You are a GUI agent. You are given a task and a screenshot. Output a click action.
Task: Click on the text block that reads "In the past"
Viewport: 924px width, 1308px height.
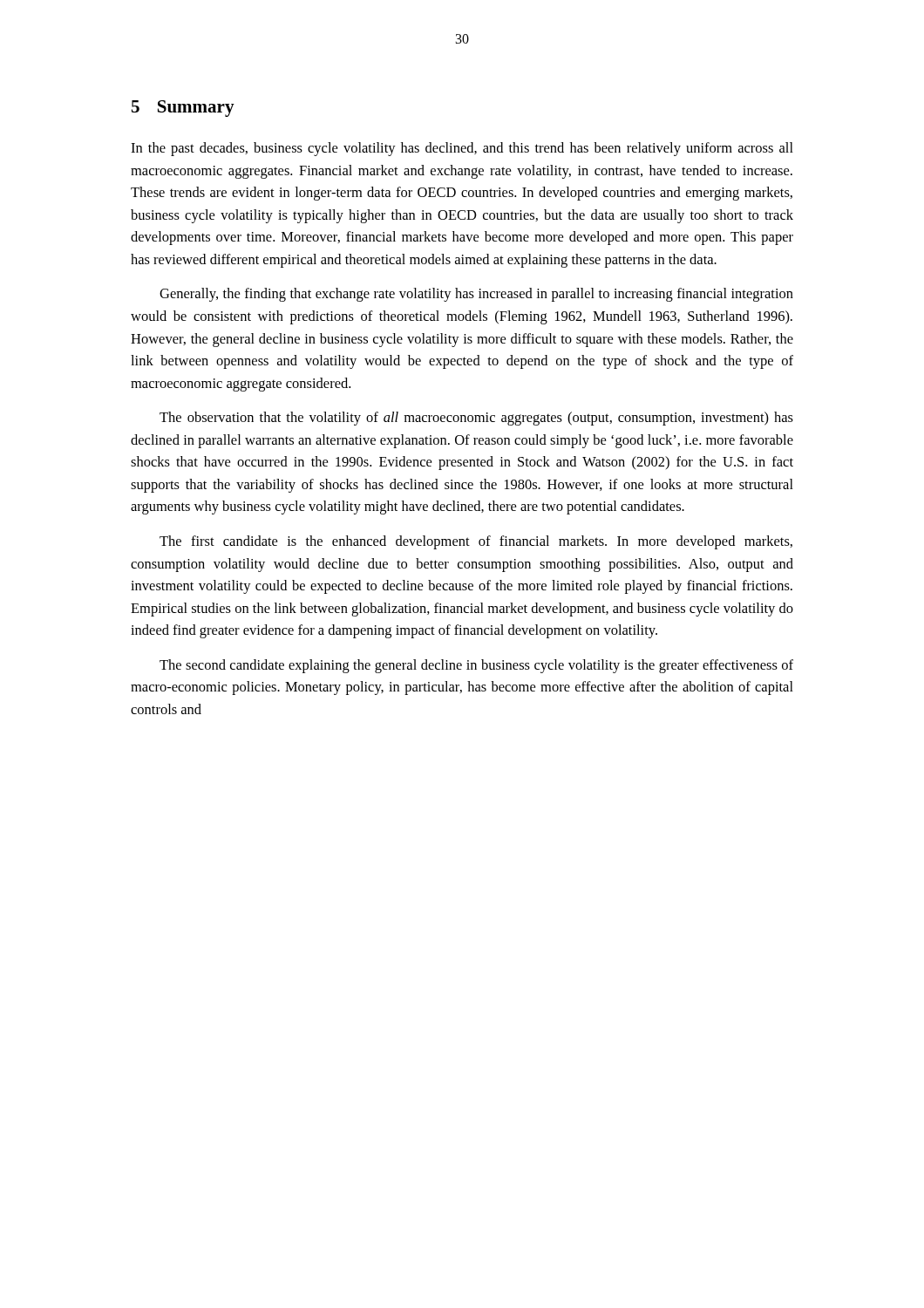coord(462,204)
